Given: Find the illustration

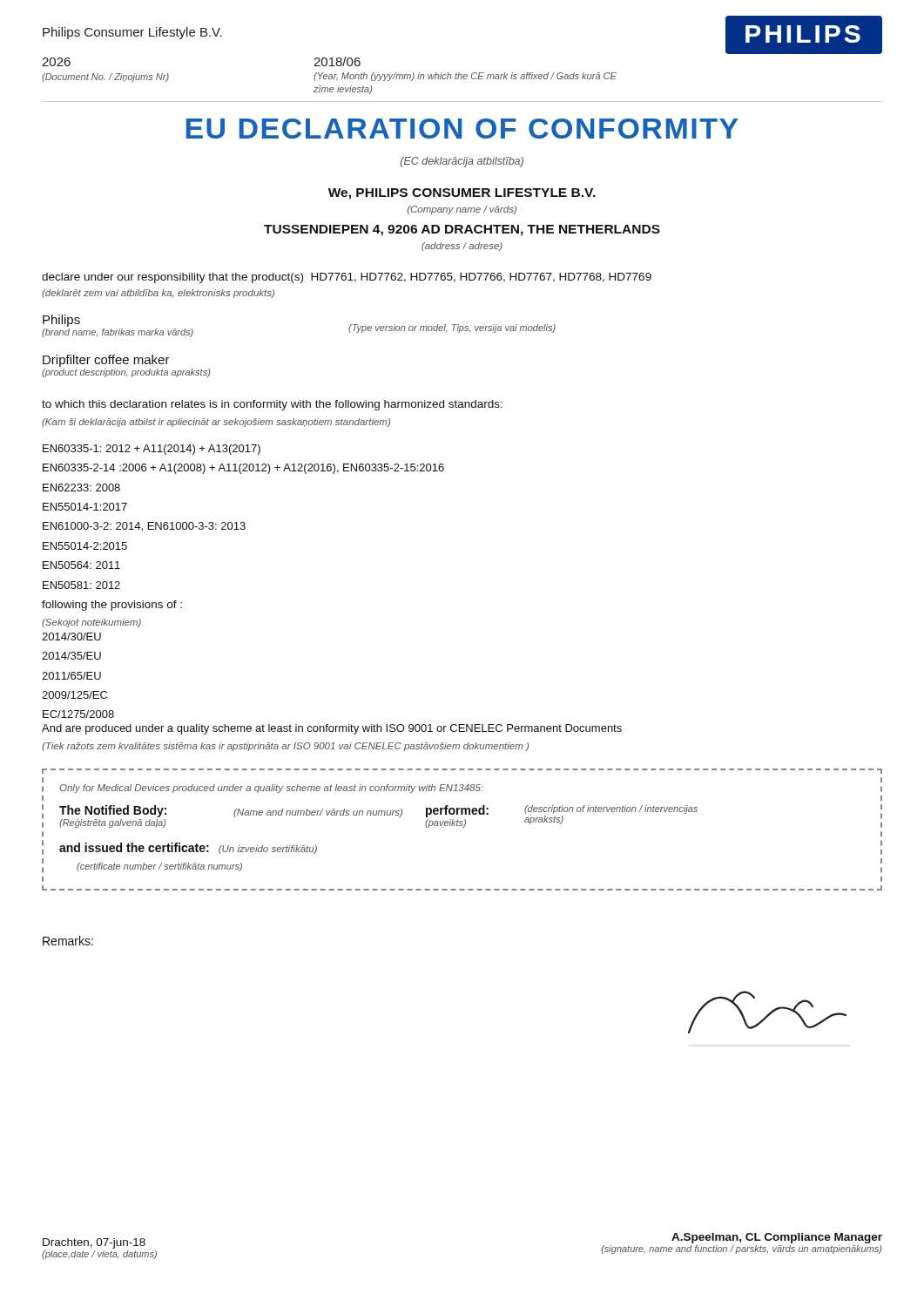Looking at the screenshot, I should coord(767,1011).
